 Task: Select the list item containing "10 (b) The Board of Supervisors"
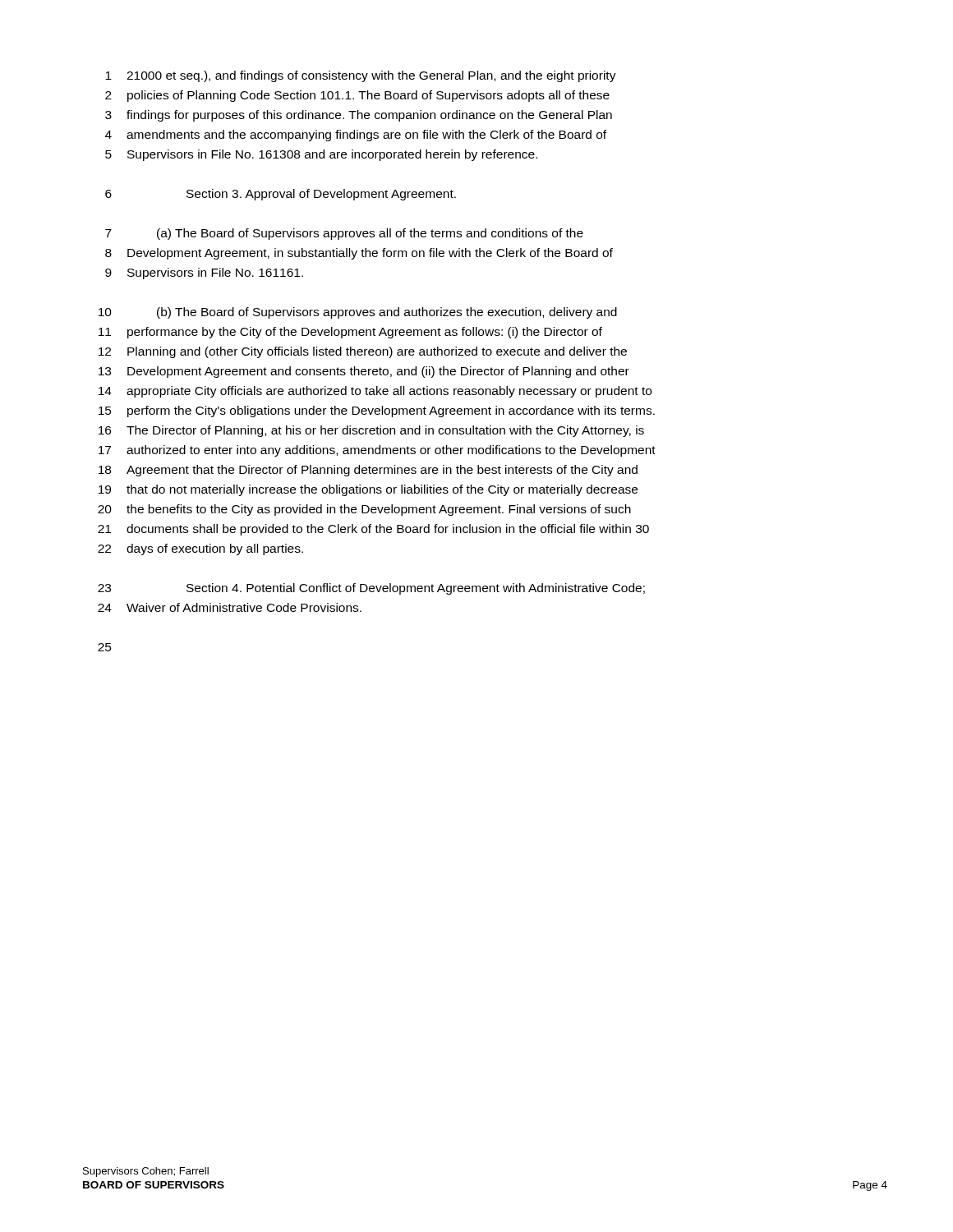pyautogui.click(x=485, y=312)
